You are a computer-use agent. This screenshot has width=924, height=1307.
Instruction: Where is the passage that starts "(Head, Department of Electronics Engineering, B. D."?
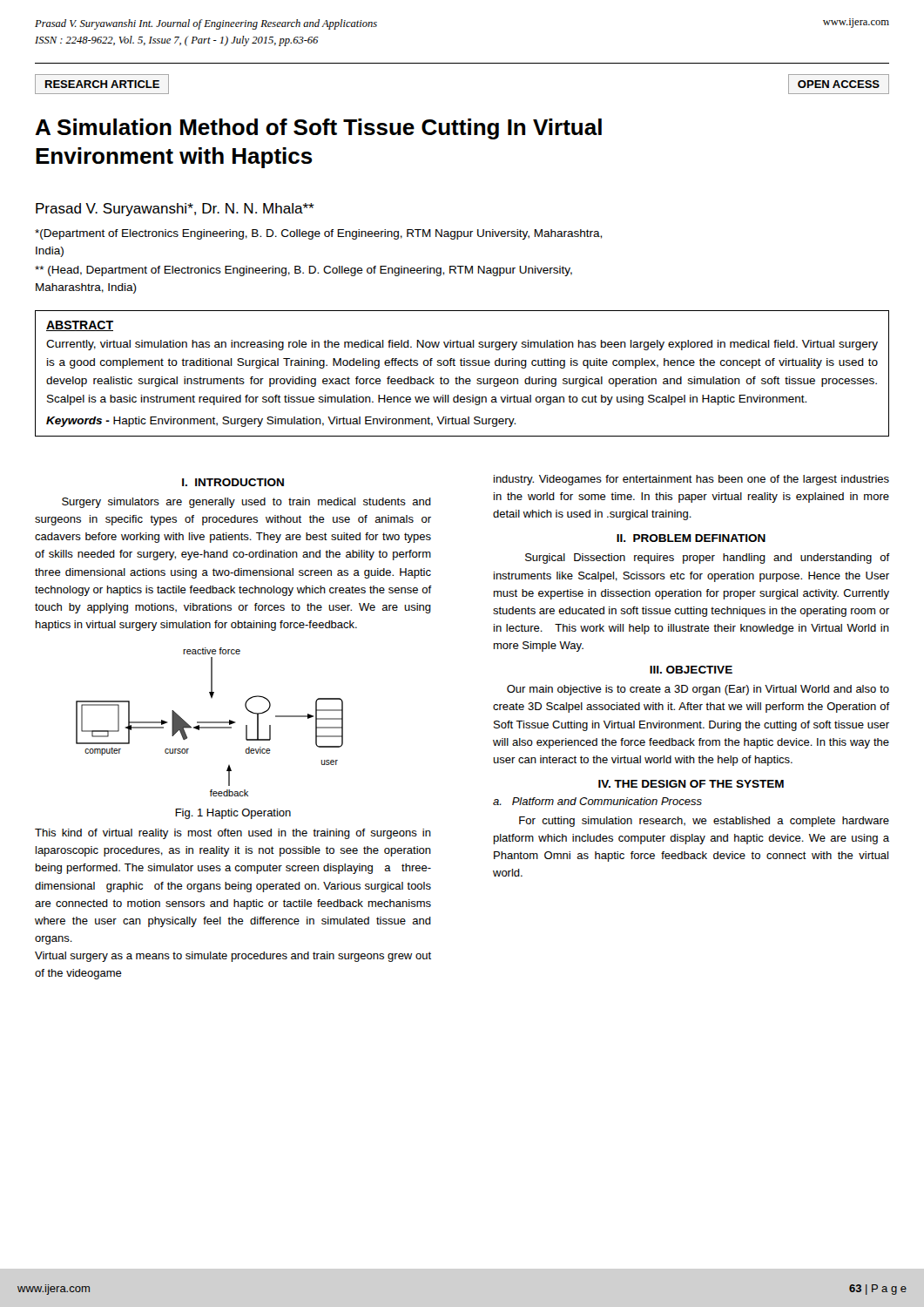tap(462, 279)
